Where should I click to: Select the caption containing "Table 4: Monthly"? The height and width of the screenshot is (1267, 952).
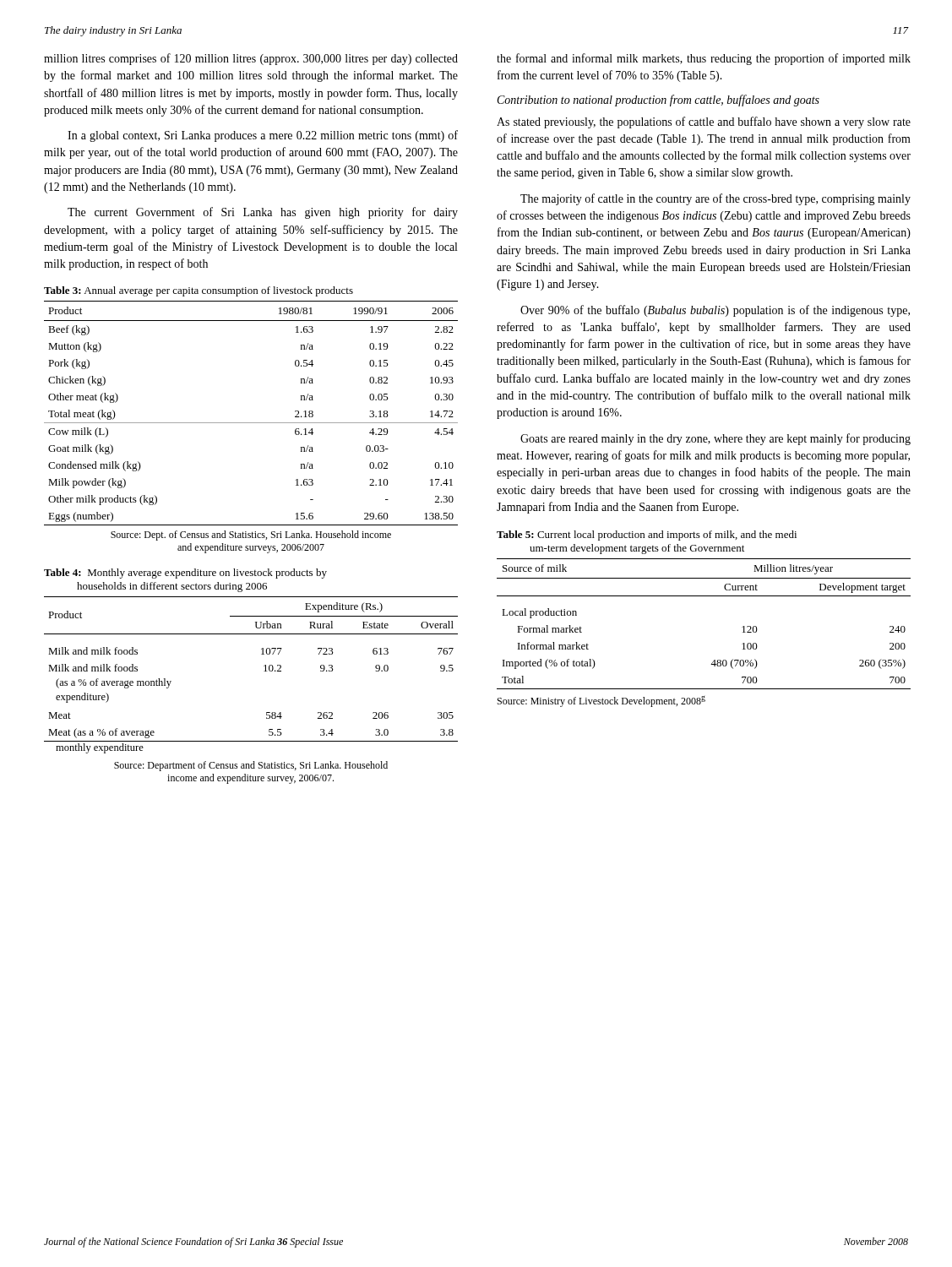[185, 579]
